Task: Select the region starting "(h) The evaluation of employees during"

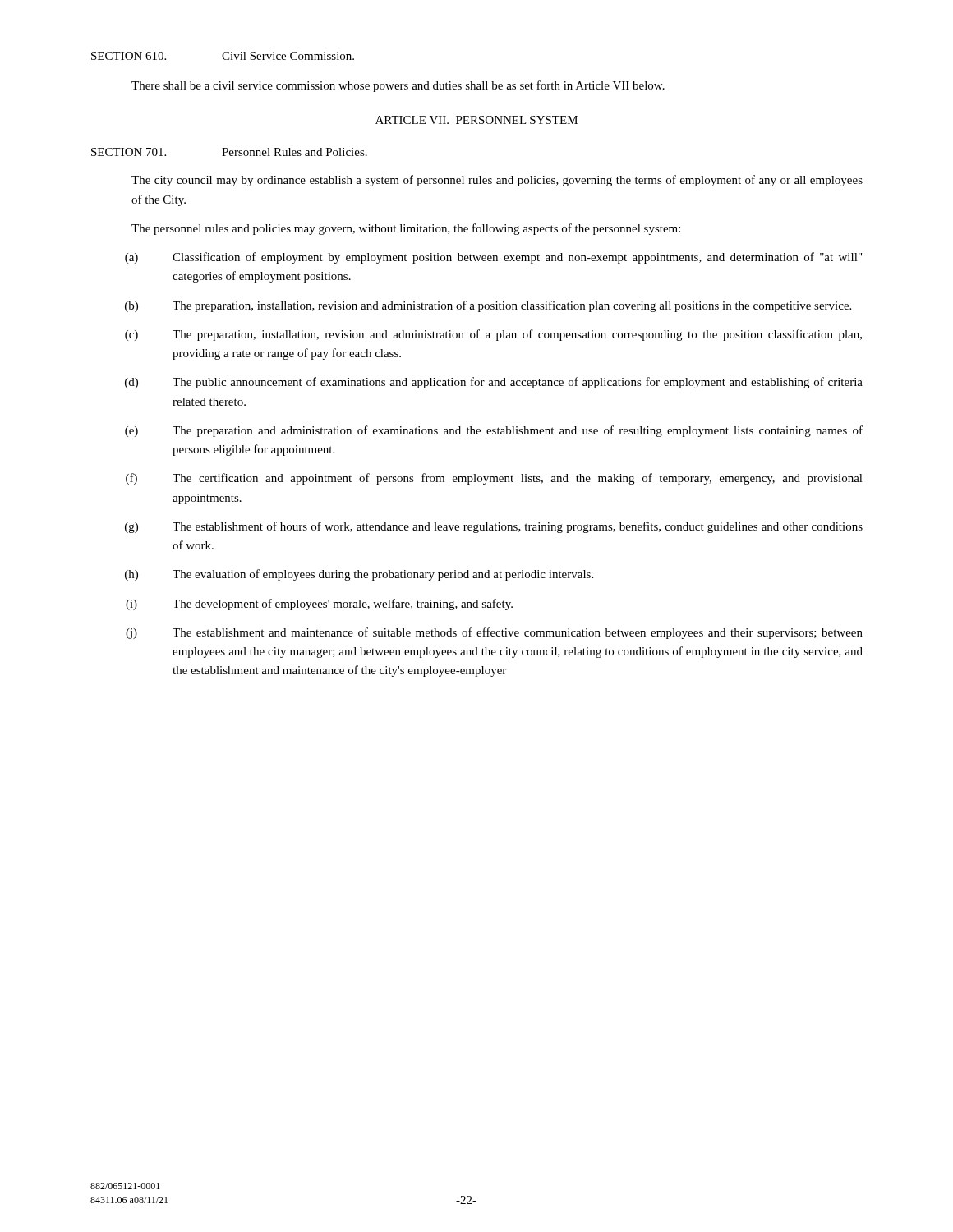Action: point(476,575)
